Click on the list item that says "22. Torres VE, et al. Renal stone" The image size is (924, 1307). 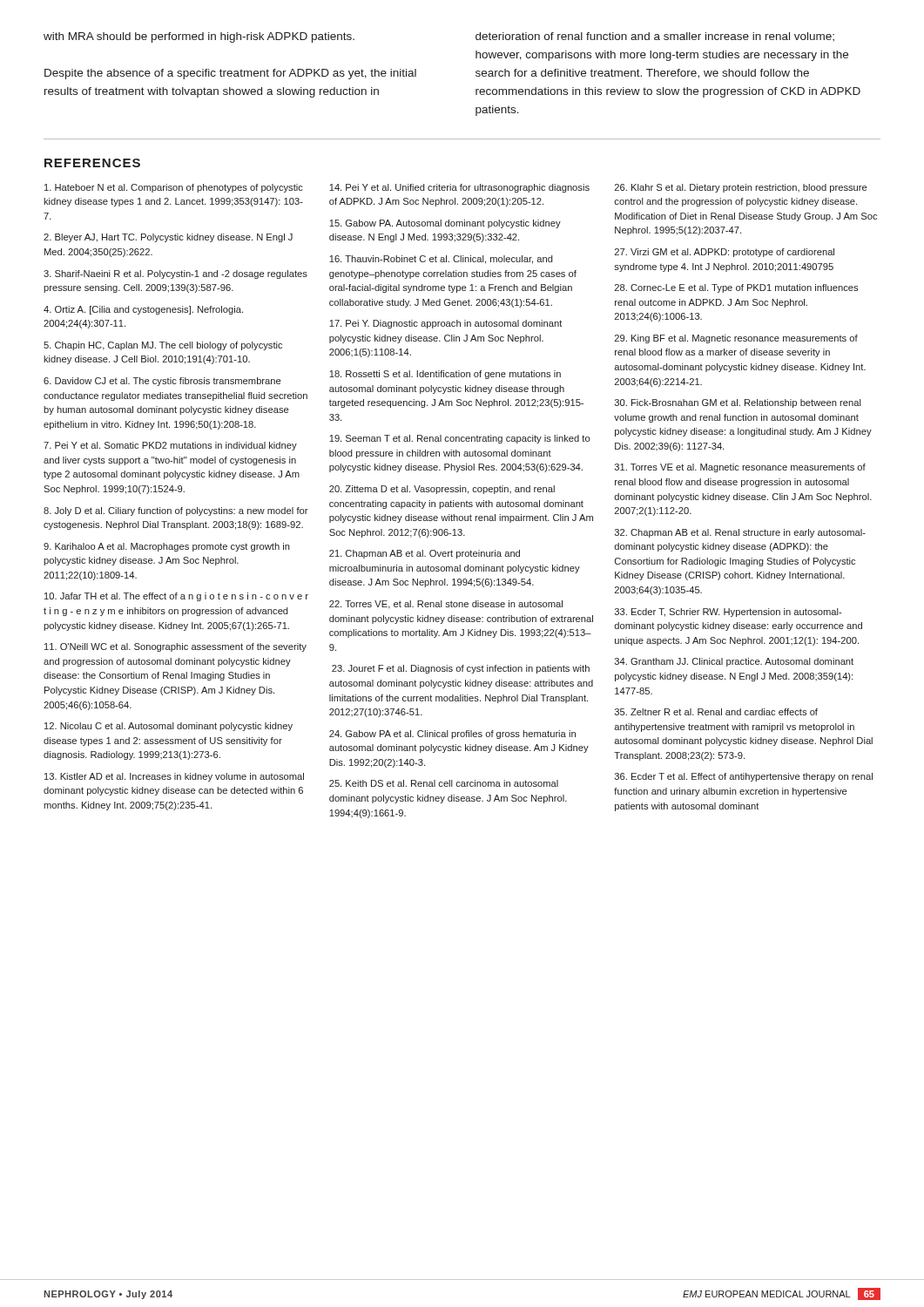[461, 626]
